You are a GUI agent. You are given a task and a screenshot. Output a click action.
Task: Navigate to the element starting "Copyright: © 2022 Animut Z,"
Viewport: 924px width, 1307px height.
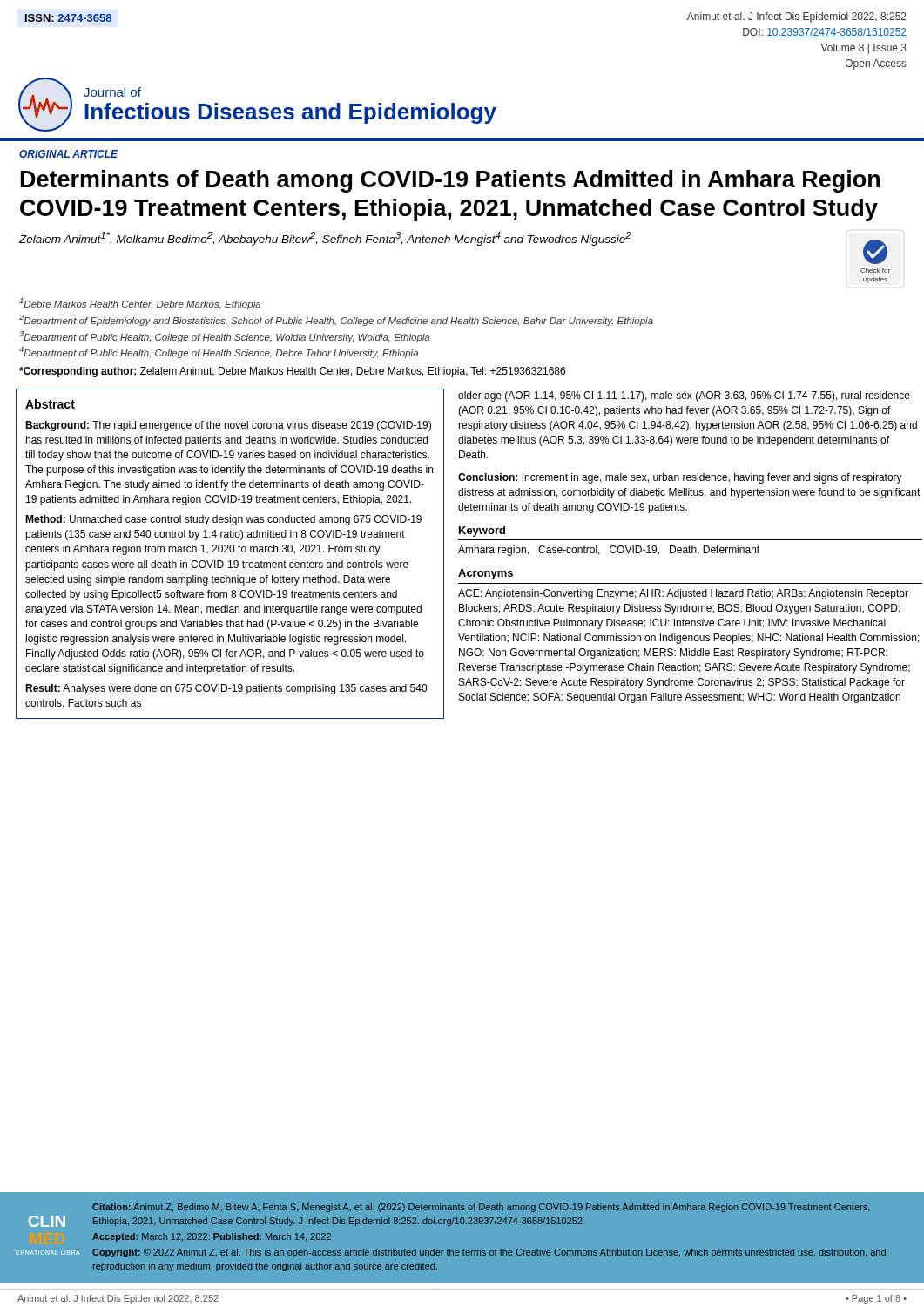pos(489,1259)
